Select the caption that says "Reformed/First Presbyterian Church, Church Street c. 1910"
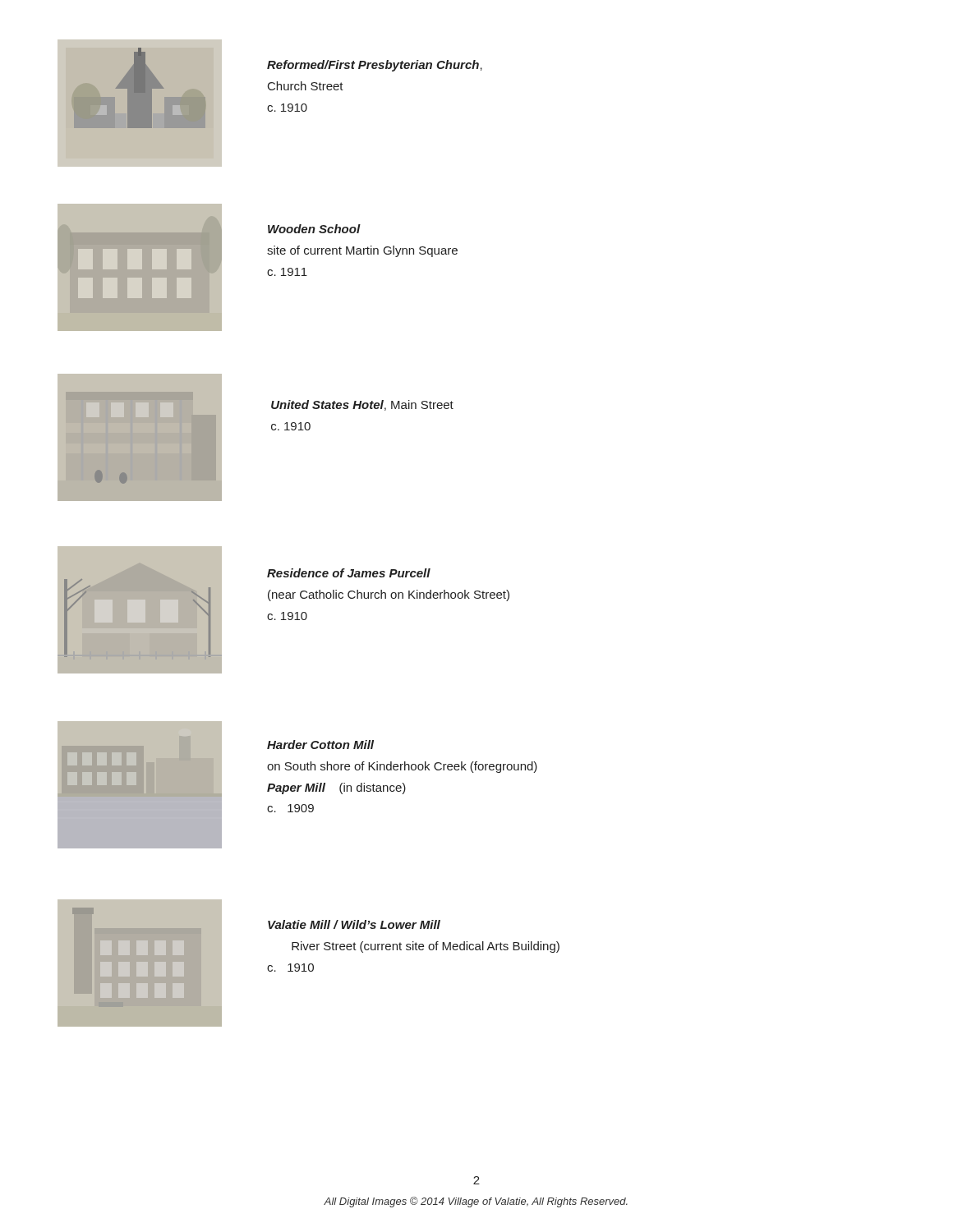953x1232 pixels. pos(375,66)
